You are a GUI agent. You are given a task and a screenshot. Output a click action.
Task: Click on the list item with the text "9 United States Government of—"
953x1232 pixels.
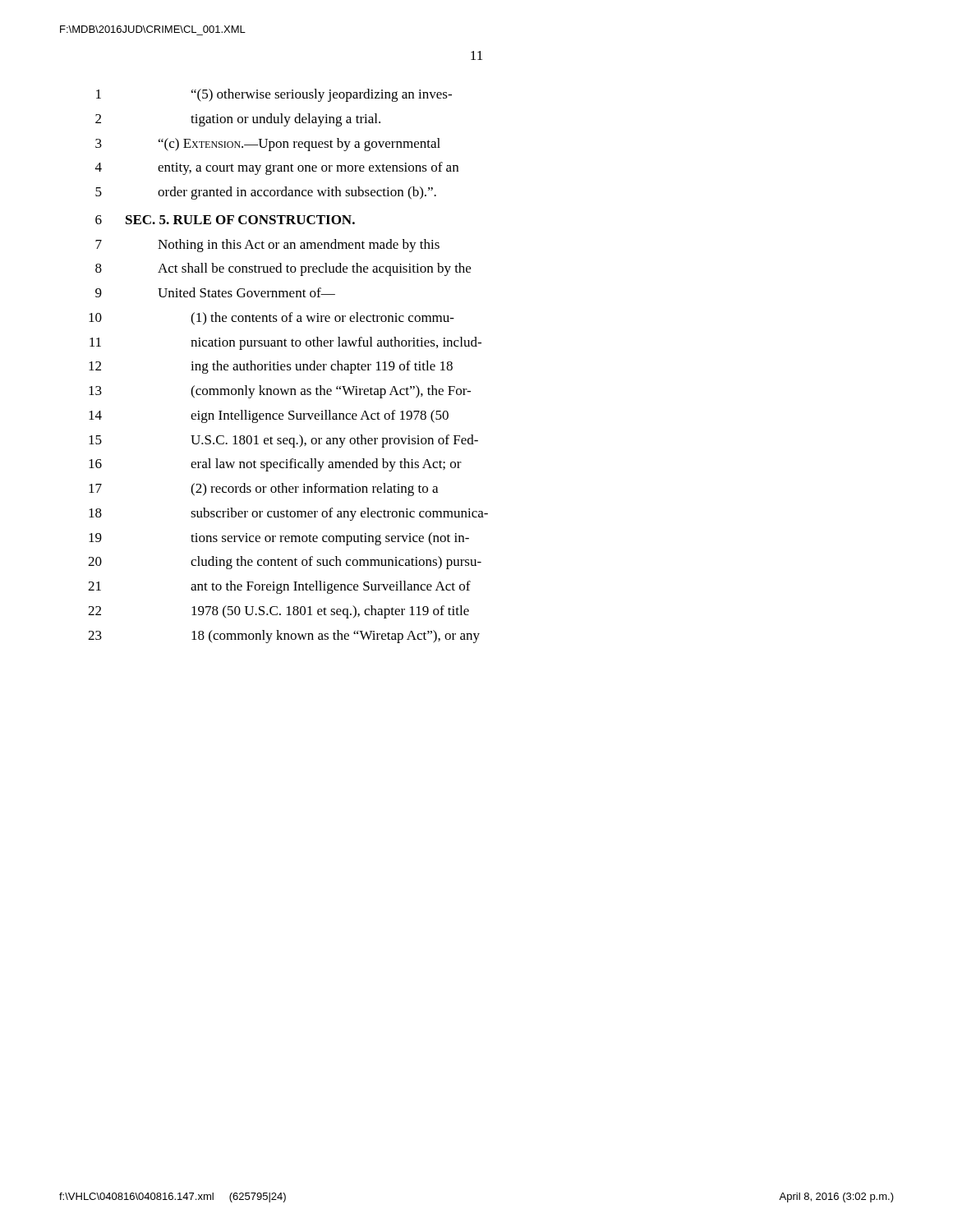point(215,292)
